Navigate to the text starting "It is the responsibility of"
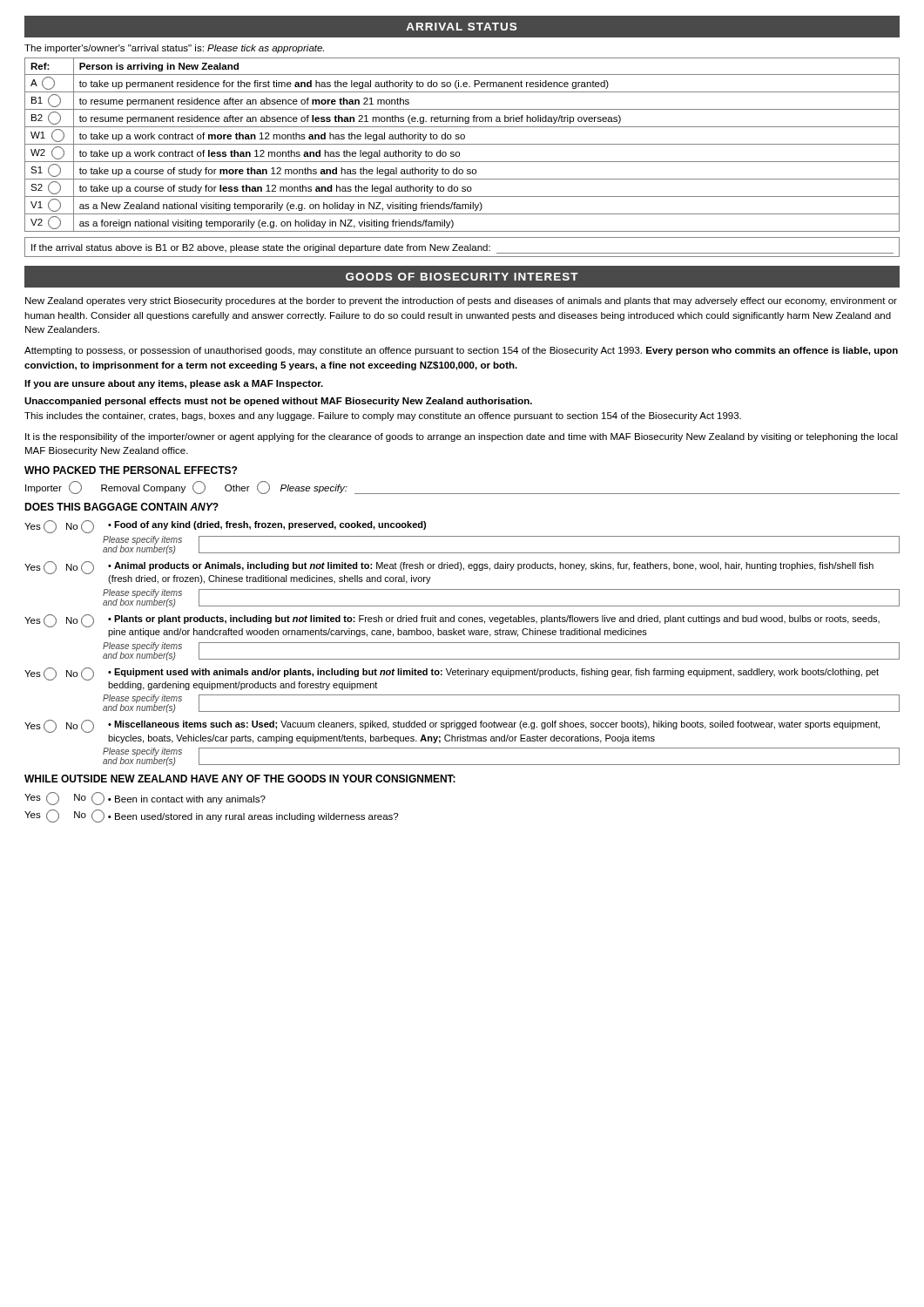 point(461,444)
